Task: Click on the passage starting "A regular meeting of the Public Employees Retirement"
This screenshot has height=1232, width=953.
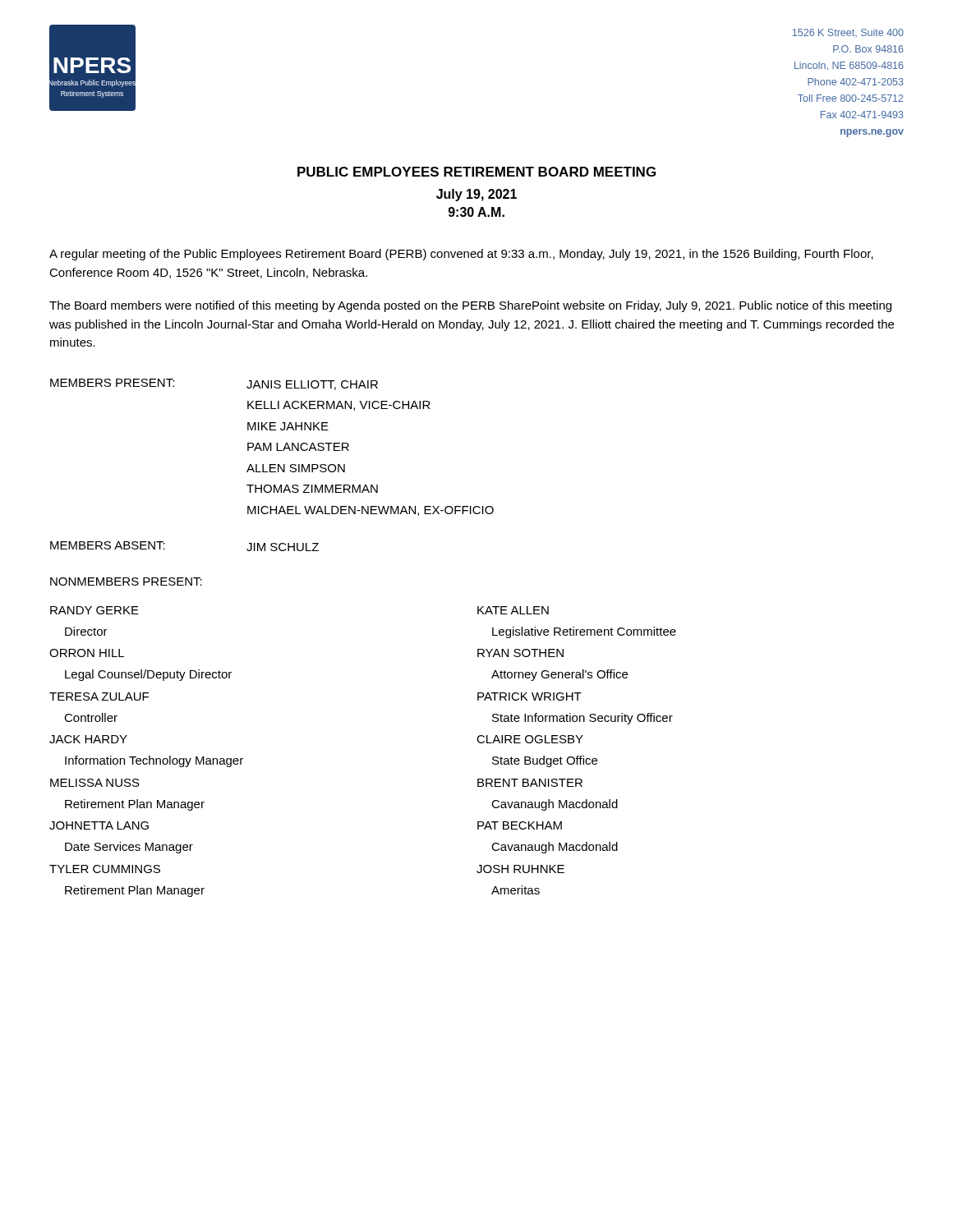Action: [462, 263]
